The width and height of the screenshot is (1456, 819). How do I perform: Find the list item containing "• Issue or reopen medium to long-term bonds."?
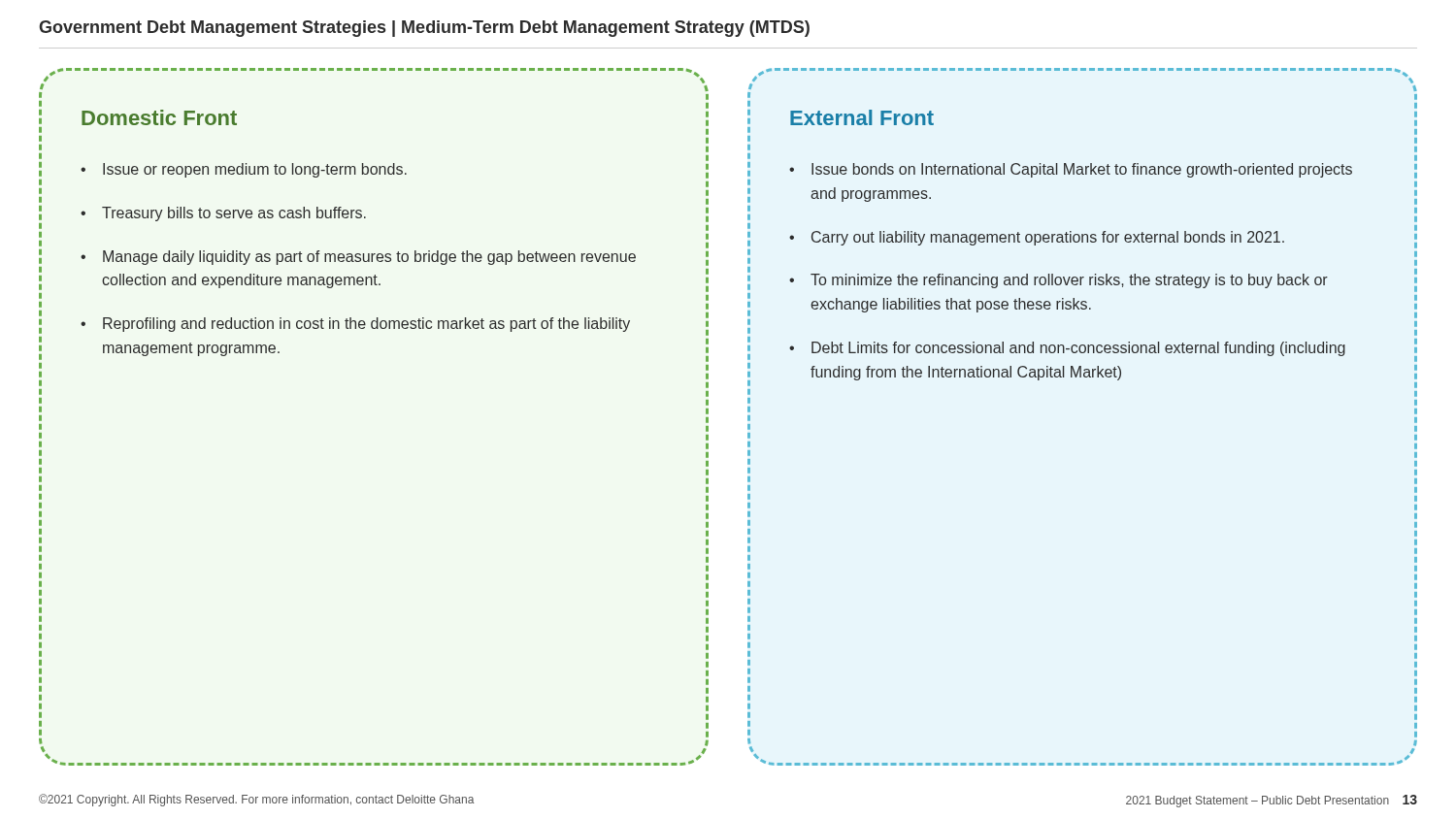(244, 170)
